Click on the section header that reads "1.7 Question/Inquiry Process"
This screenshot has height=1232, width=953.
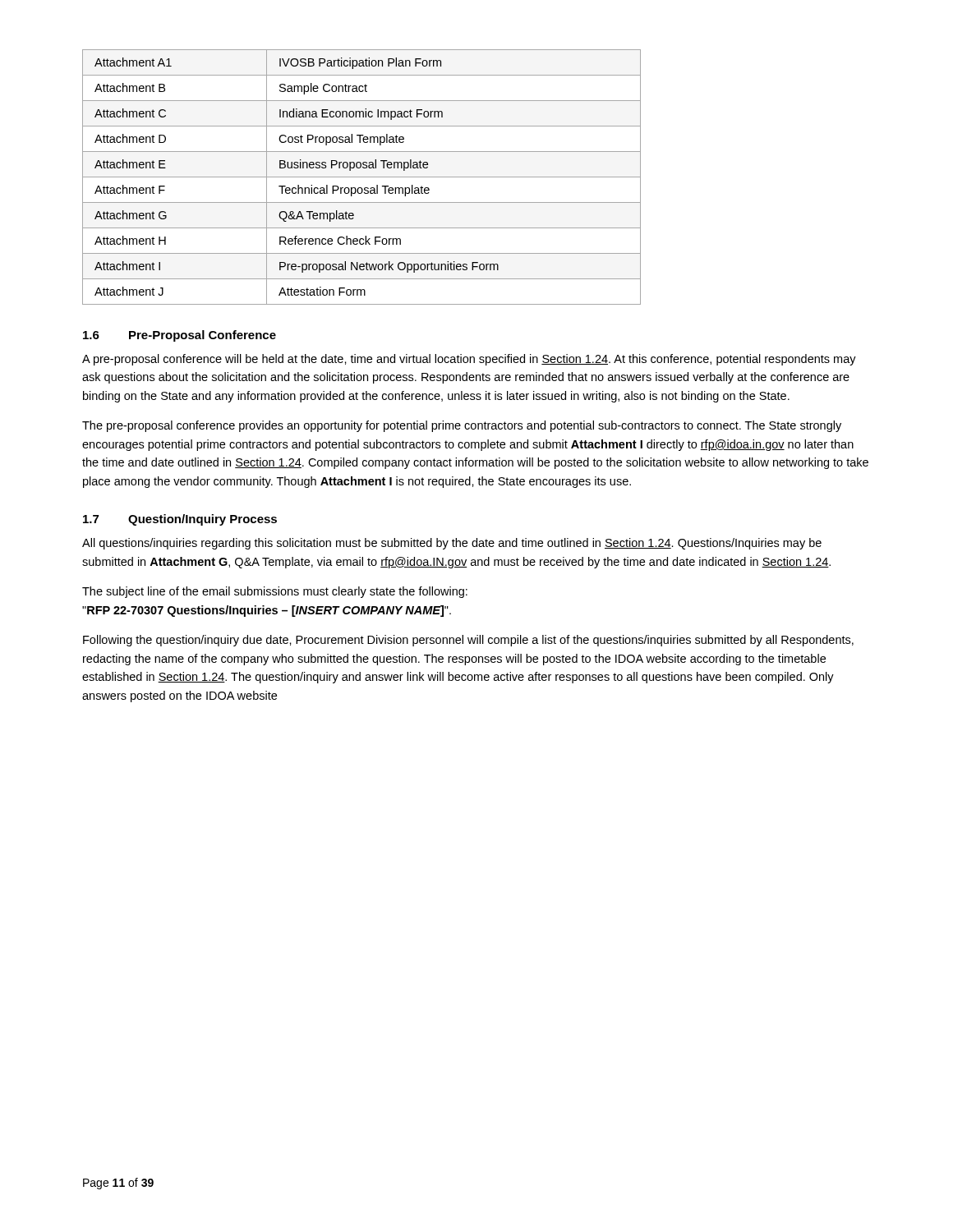pos(180,519)
